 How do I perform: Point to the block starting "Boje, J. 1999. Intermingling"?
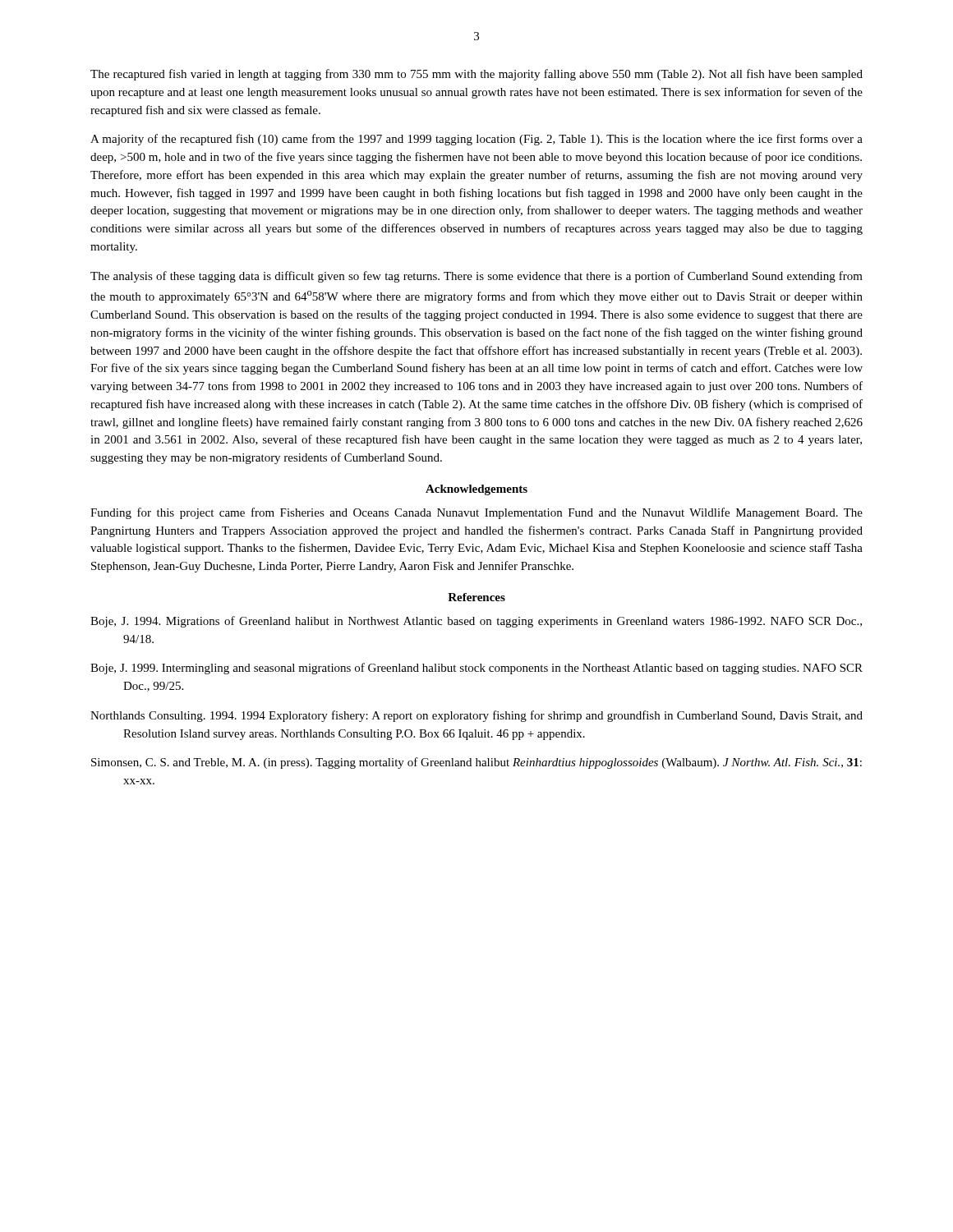pos(476,677)
